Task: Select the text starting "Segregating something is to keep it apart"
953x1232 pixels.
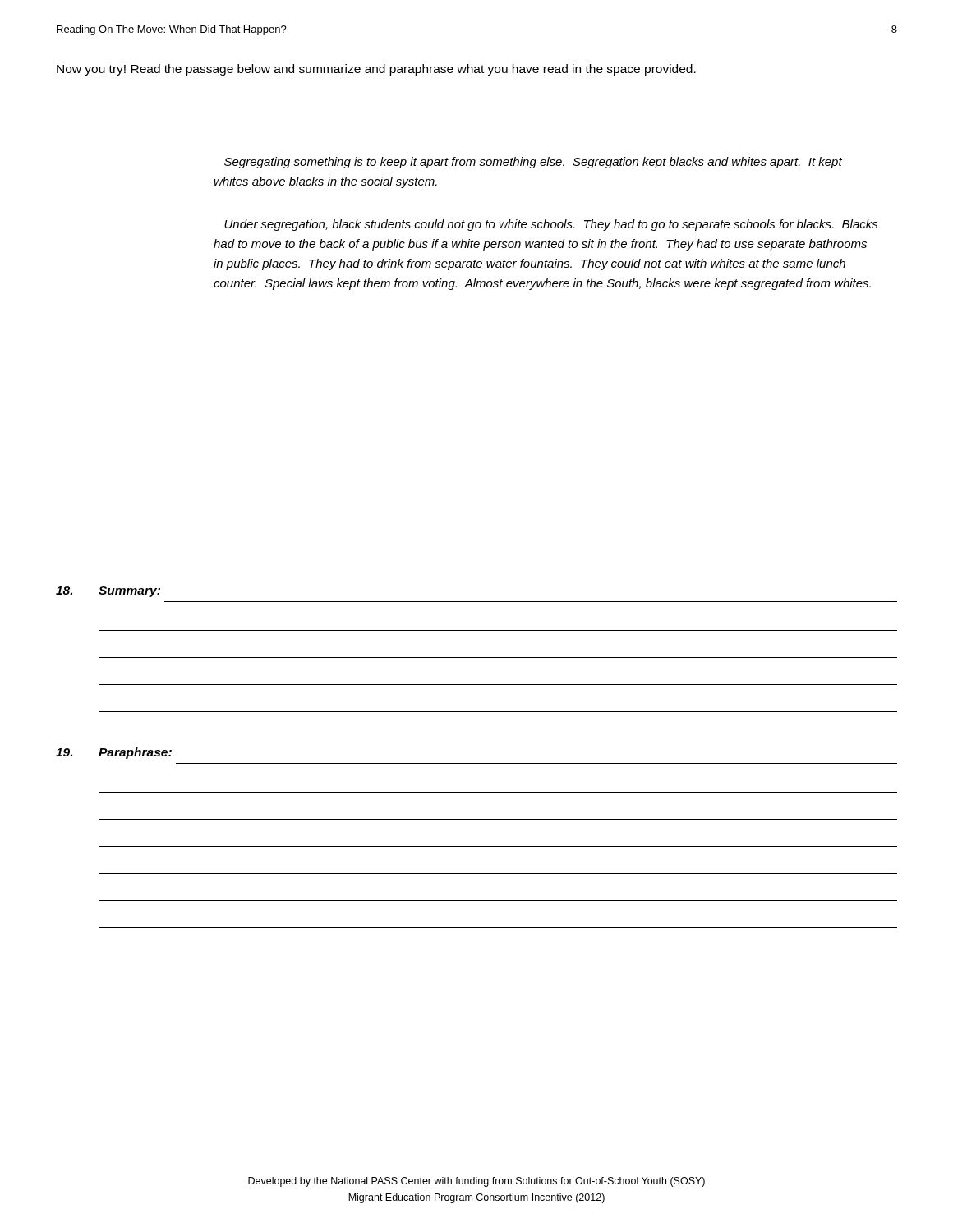Action: click(x=528, y=171)
